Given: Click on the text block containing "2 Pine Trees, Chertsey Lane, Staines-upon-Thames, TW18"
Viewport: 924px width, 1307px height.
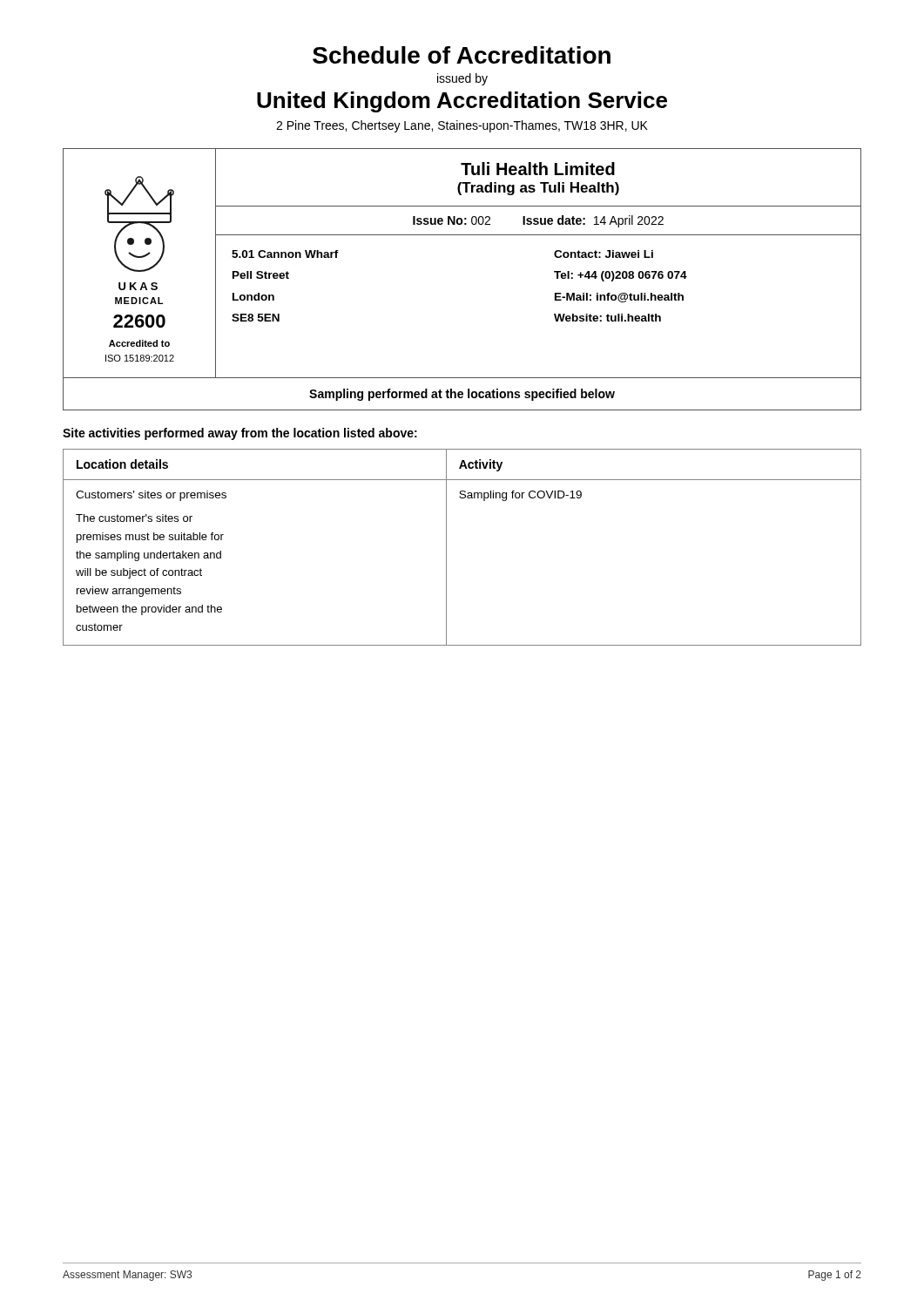Looking at the screenshot, I should 462,125.
